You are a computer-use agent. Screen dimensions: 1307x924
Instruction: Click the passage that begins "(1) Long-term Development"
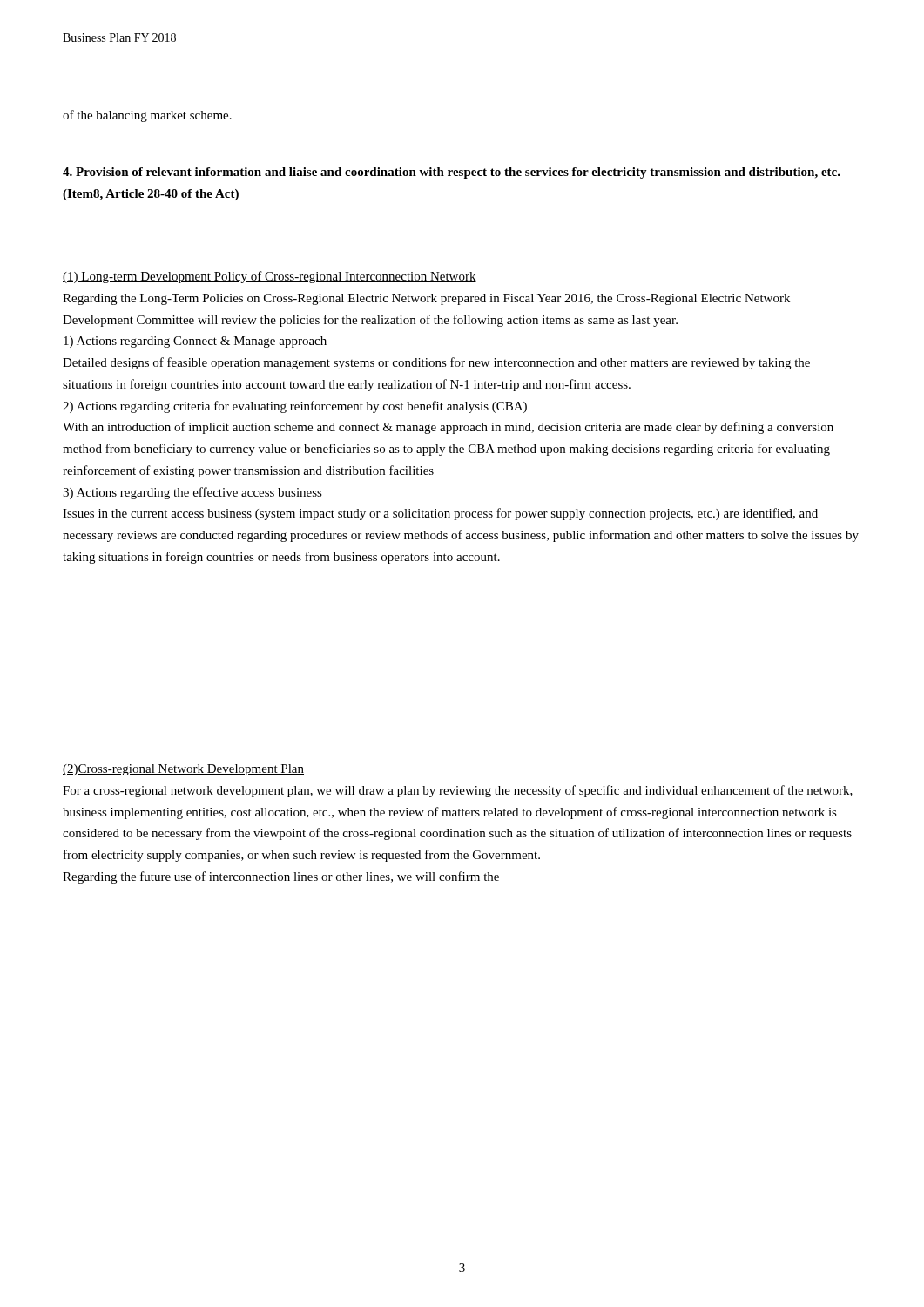(x=461, y=416)
